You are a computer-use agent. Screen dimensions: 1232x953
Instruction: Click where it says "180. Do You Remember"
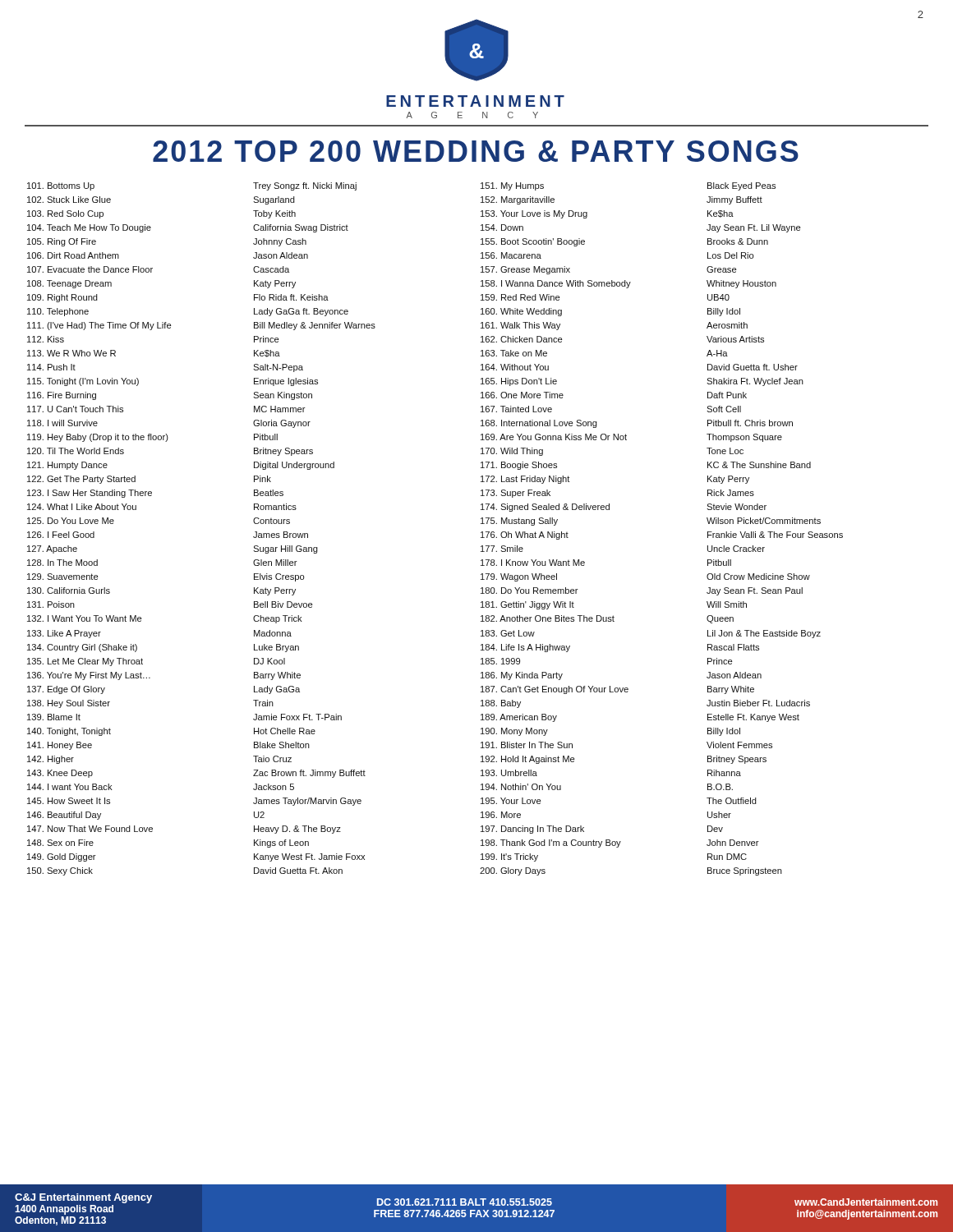[x=529, y=591]
